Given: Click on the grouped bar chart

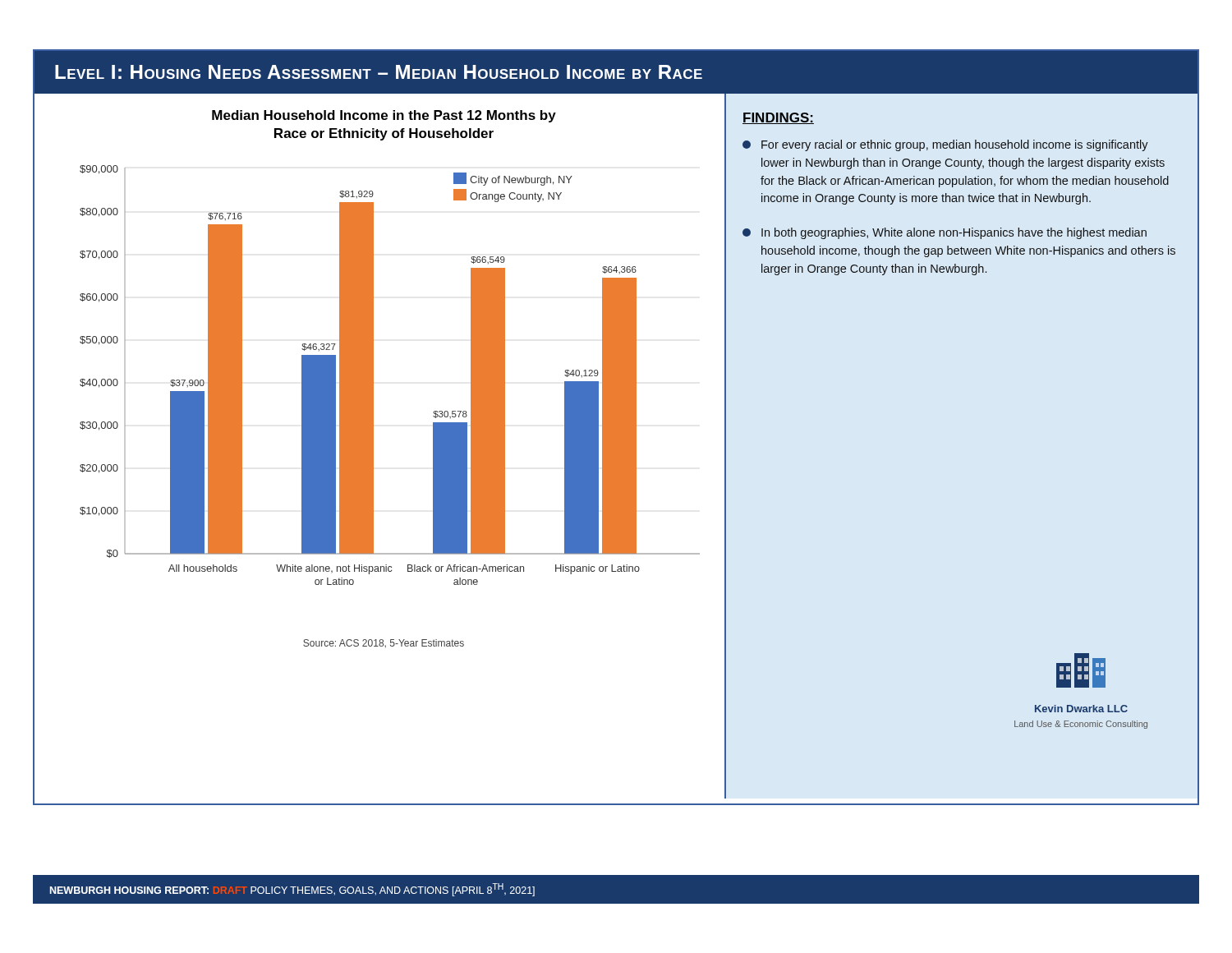Looking at the screenshot, I should pos(384,369).
